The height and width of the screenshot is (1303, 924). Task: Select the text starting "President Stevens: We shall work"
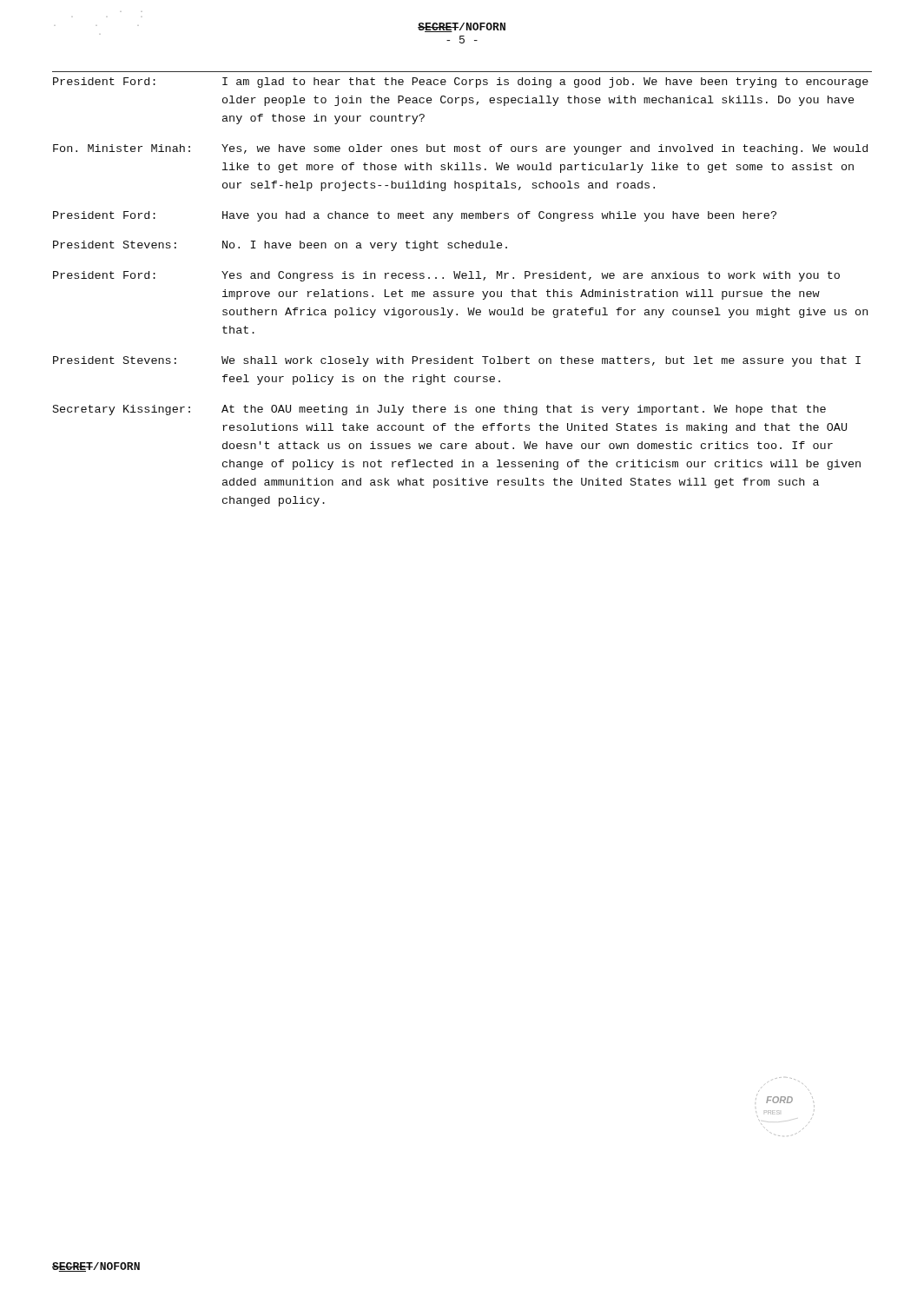pyautogui.click(x=462, y=371)
